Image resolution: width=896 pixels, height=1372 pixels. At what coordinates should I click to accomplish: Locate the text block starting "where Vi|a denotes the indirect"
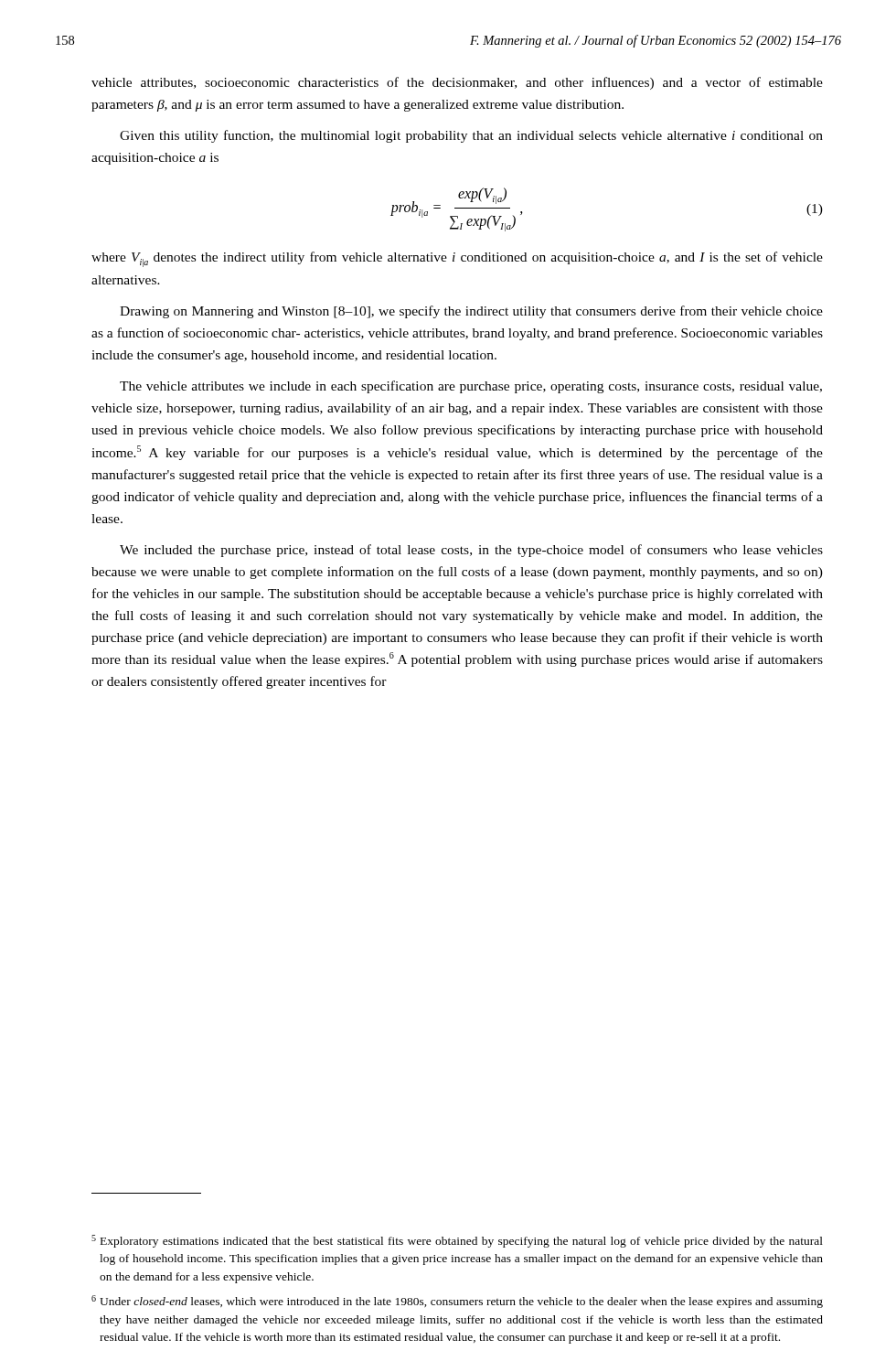click(457, 269)
